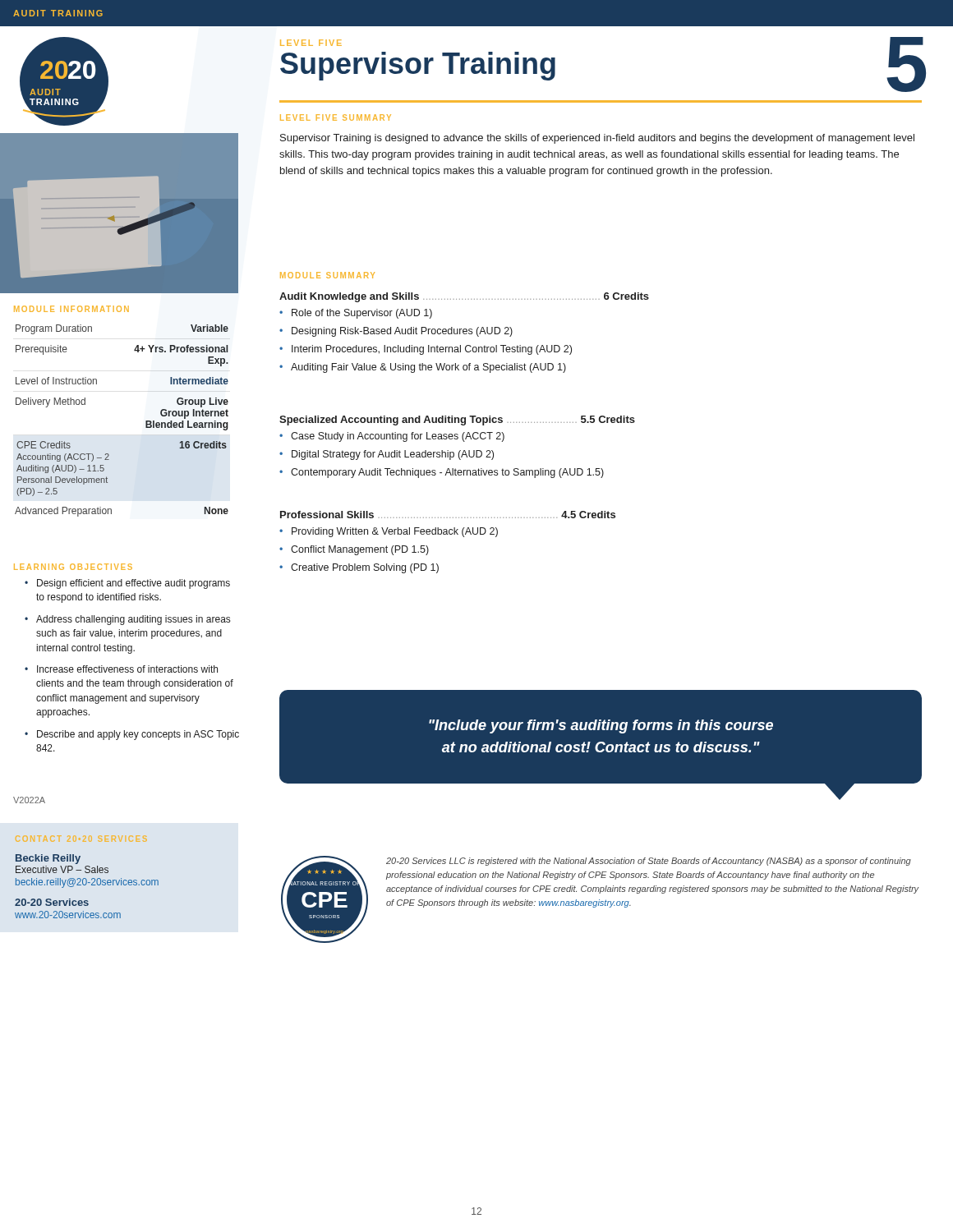Click where it says "Learning Objectives"
This screenshot has width=953, height=1232.
tap(73, 567)
